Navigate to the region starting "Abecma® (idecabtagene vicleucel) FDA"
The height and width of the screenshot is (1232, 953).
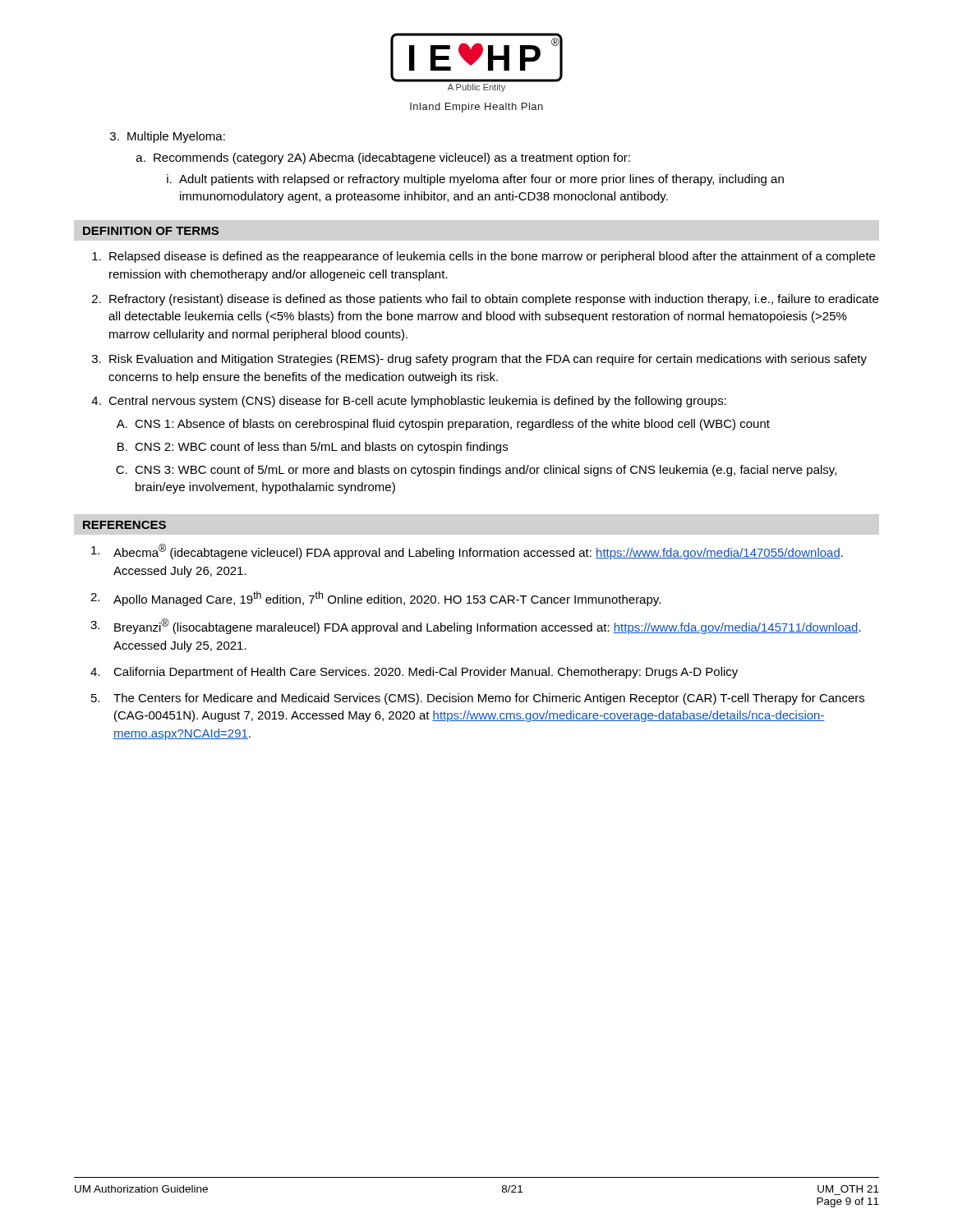(x=479, y=560)
